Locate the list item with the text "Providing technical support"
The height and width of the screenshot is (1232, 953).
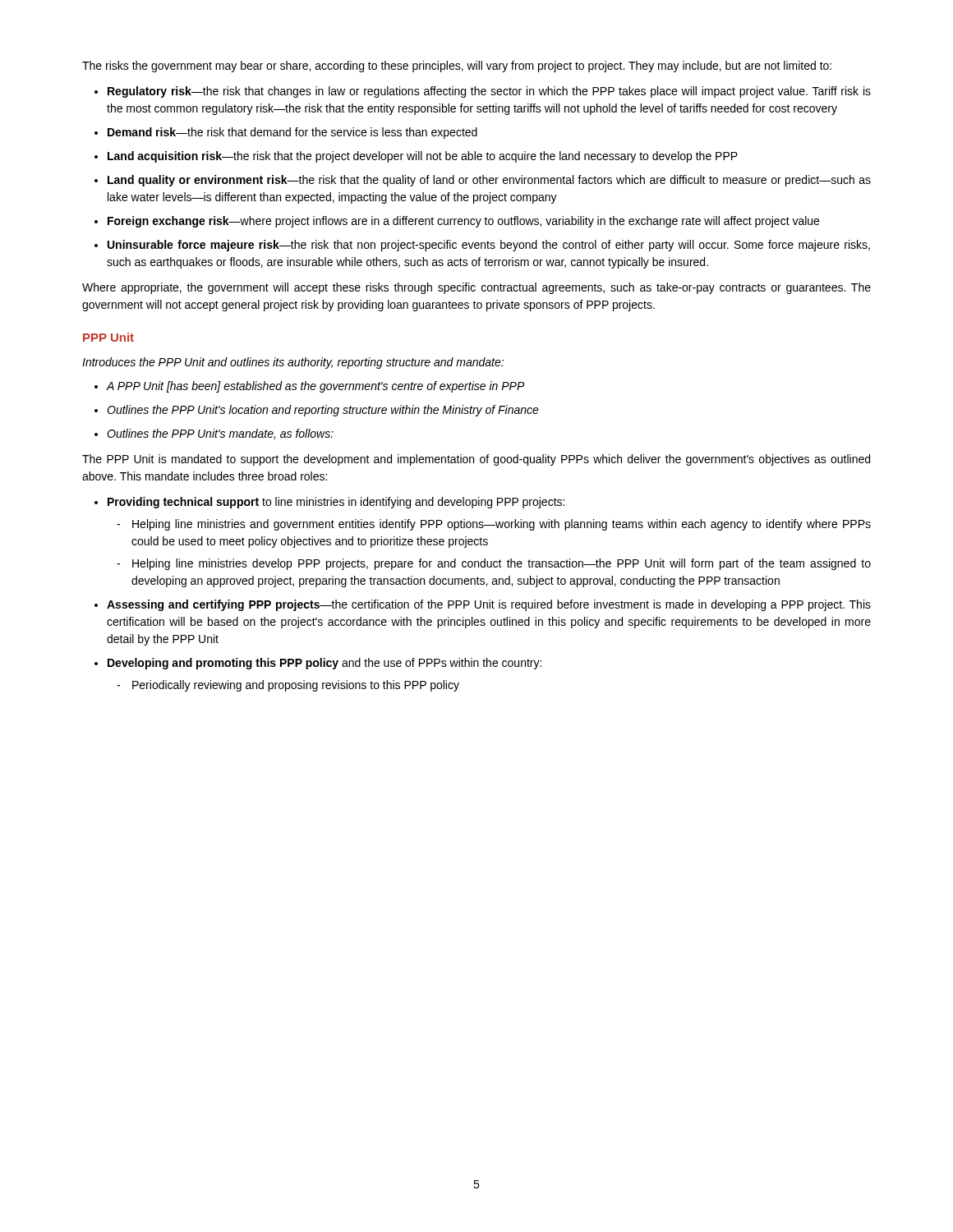489,541
